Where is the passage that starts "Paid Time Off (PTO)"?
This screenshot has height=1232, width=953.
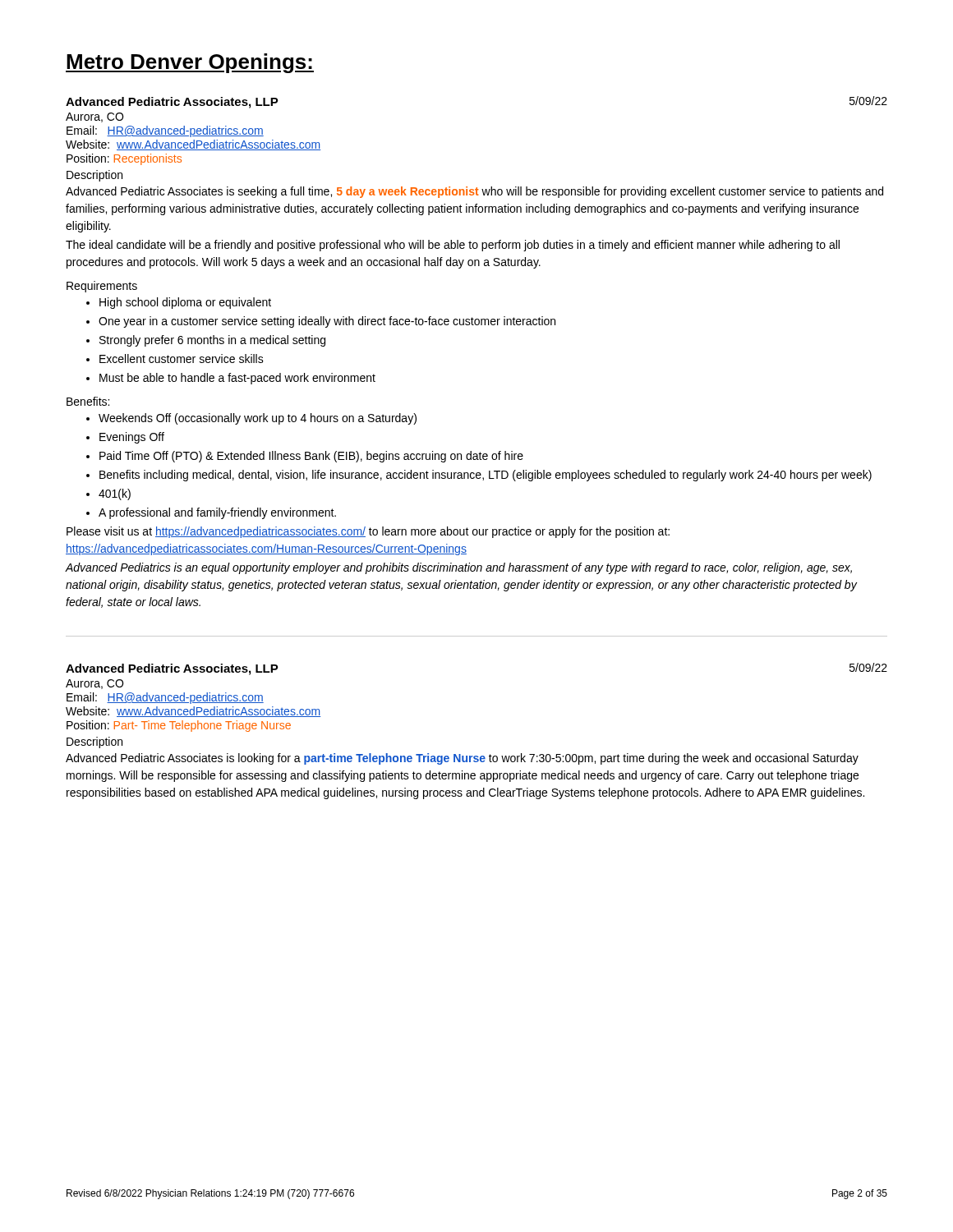coord(493,456)
